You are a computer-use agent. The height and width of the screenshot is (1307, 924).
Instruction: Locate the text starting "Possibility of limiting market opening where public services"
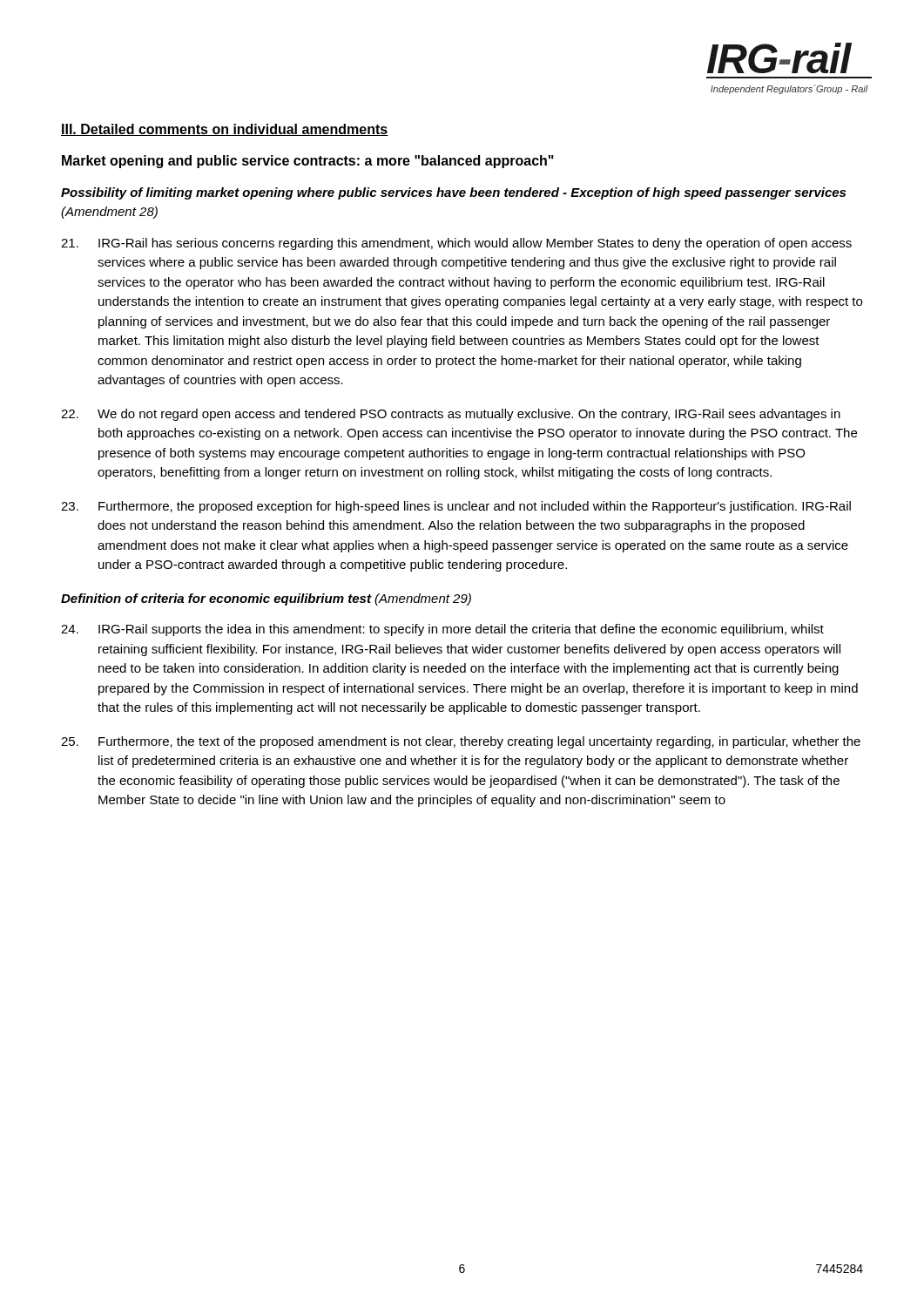pos(454,202)
